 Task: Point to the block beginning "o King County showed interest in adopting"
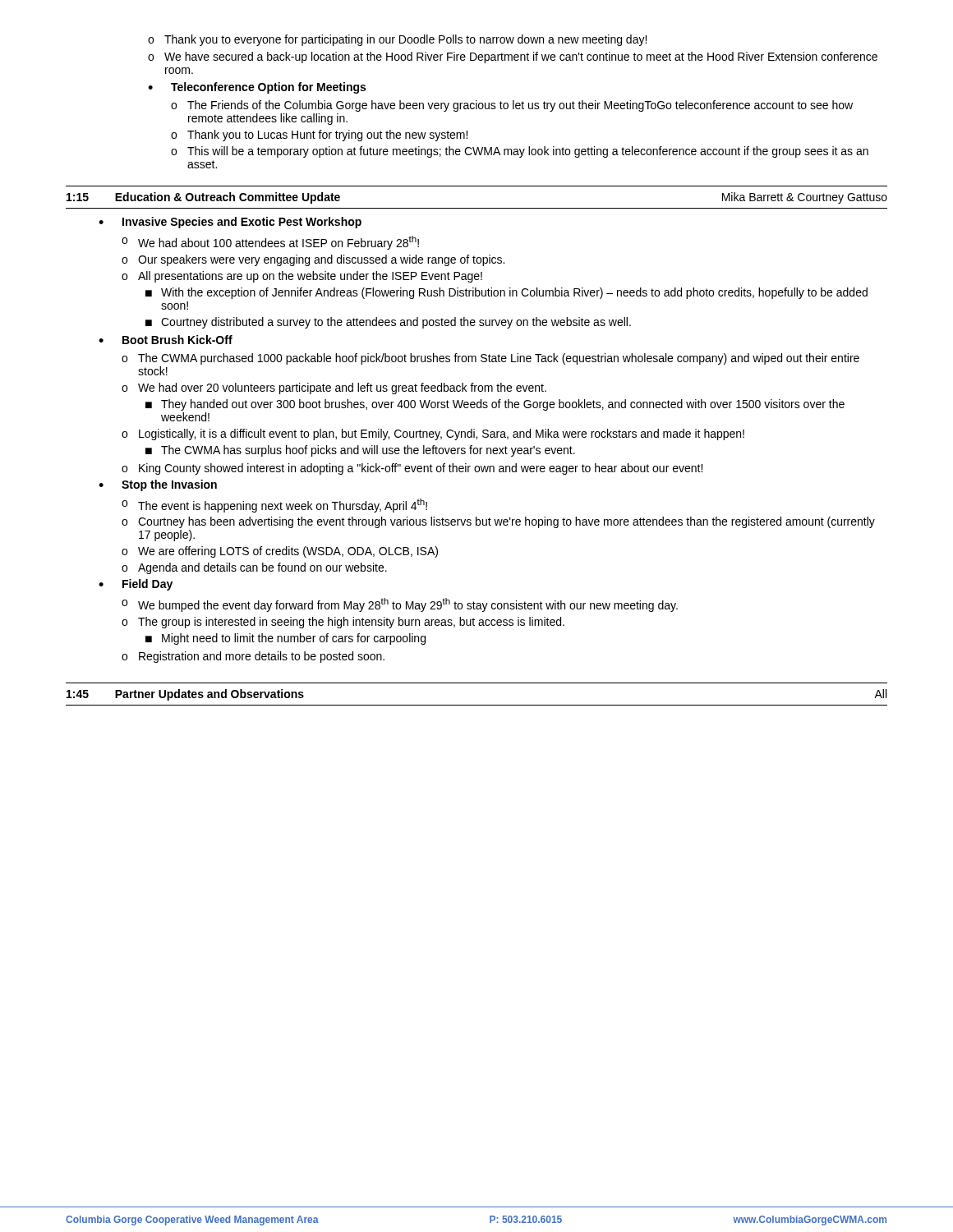point(413,468)
